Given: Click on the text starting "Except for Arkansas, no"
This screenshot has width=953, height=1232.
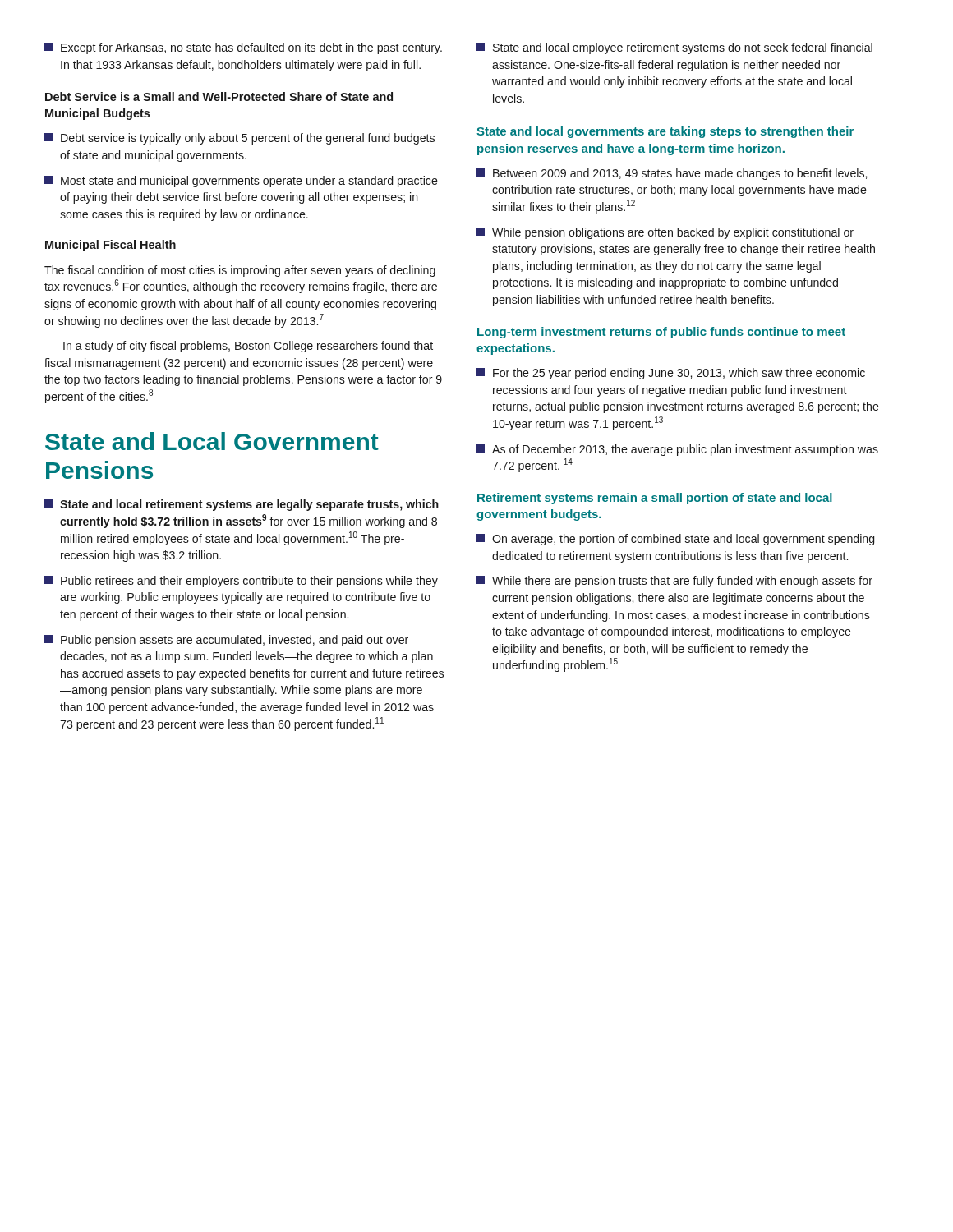Looking at the screenshot, I should point(246,56).
